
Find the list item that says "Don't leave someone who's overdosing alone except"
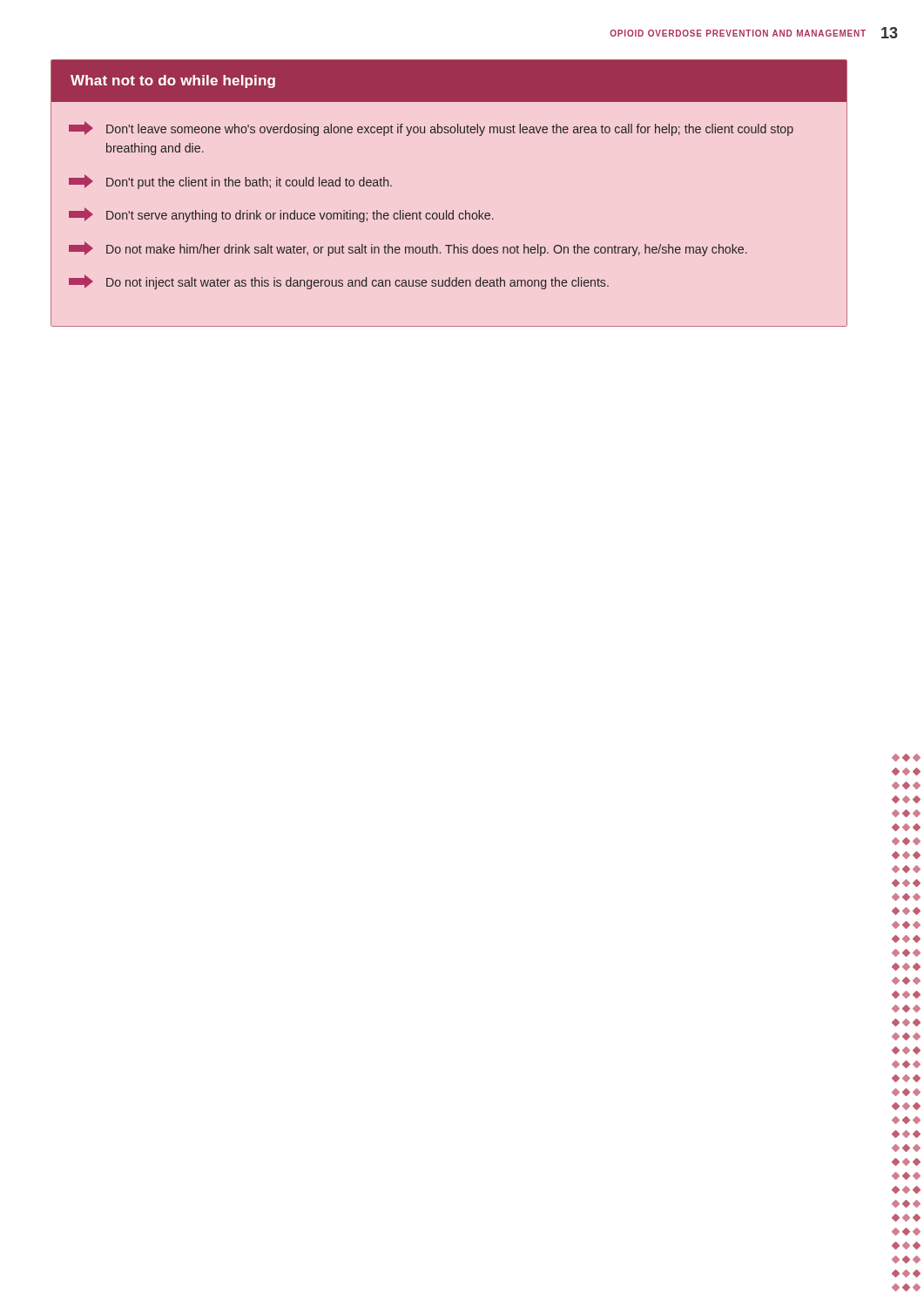[x=447, y=139]
